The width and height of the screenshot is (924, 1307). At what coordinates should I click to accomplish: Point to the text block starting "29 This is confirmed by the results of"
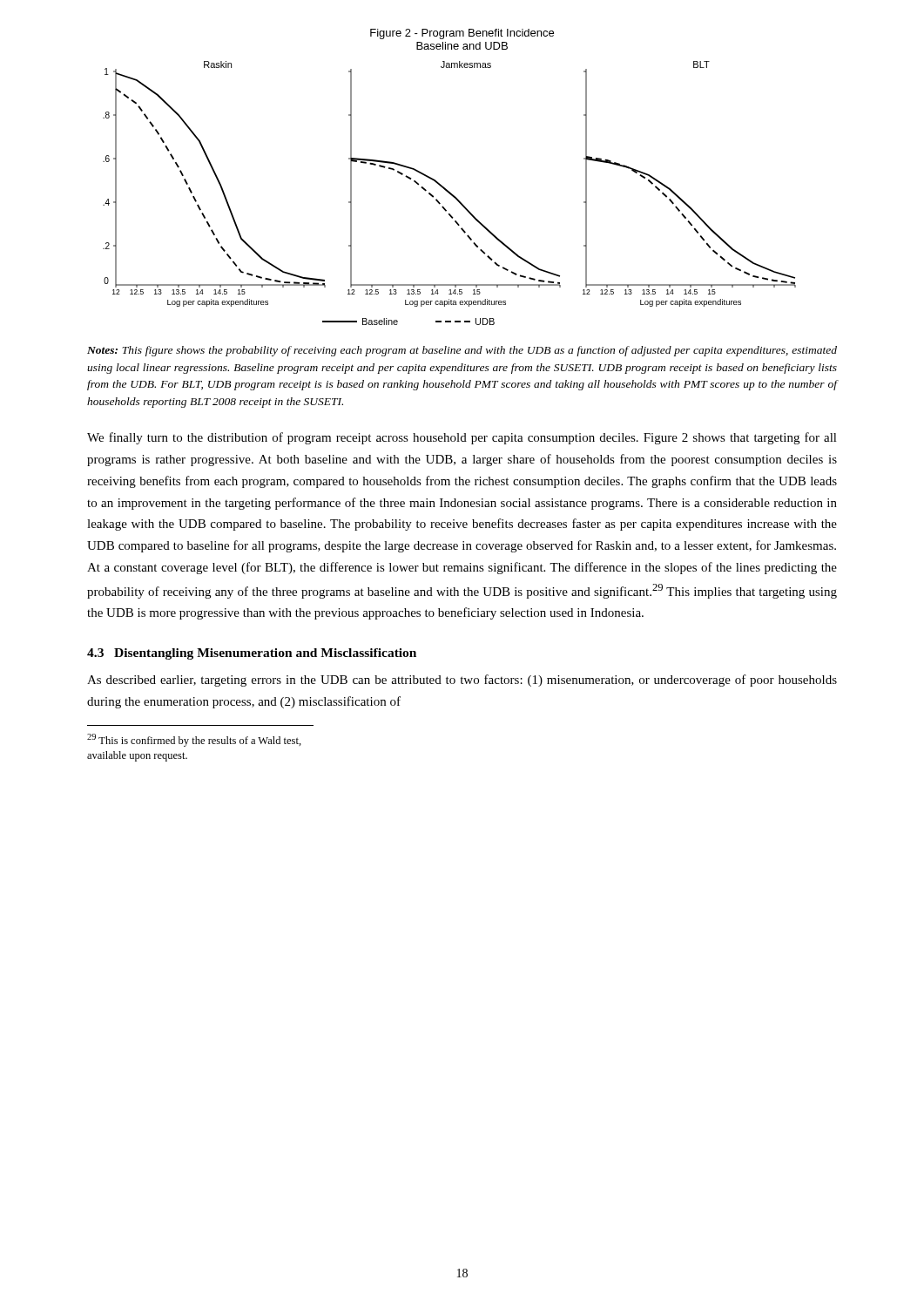coord(194,747)
